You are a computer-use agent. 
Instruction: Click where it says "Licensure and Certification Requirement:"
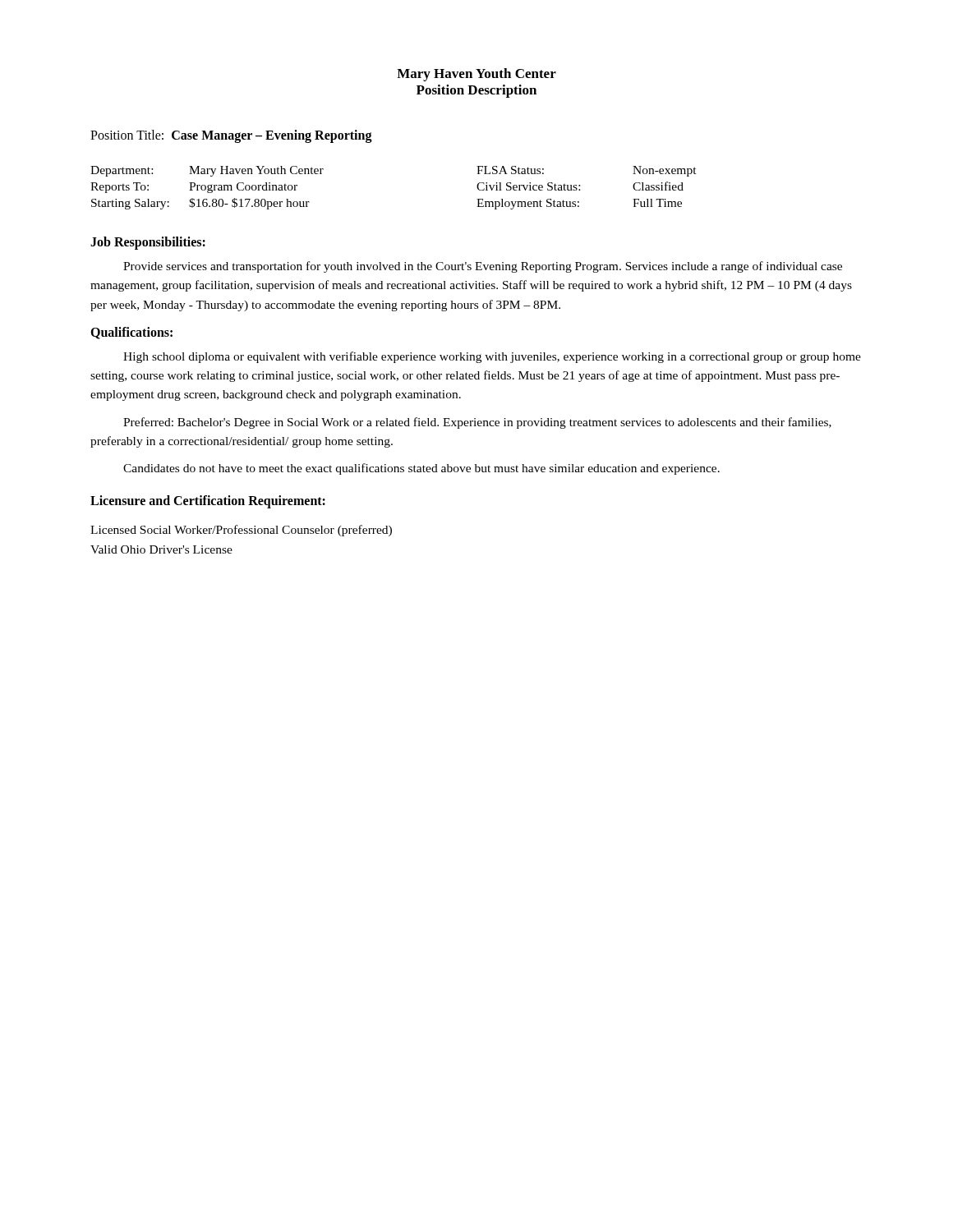click(x=208, y=501)
